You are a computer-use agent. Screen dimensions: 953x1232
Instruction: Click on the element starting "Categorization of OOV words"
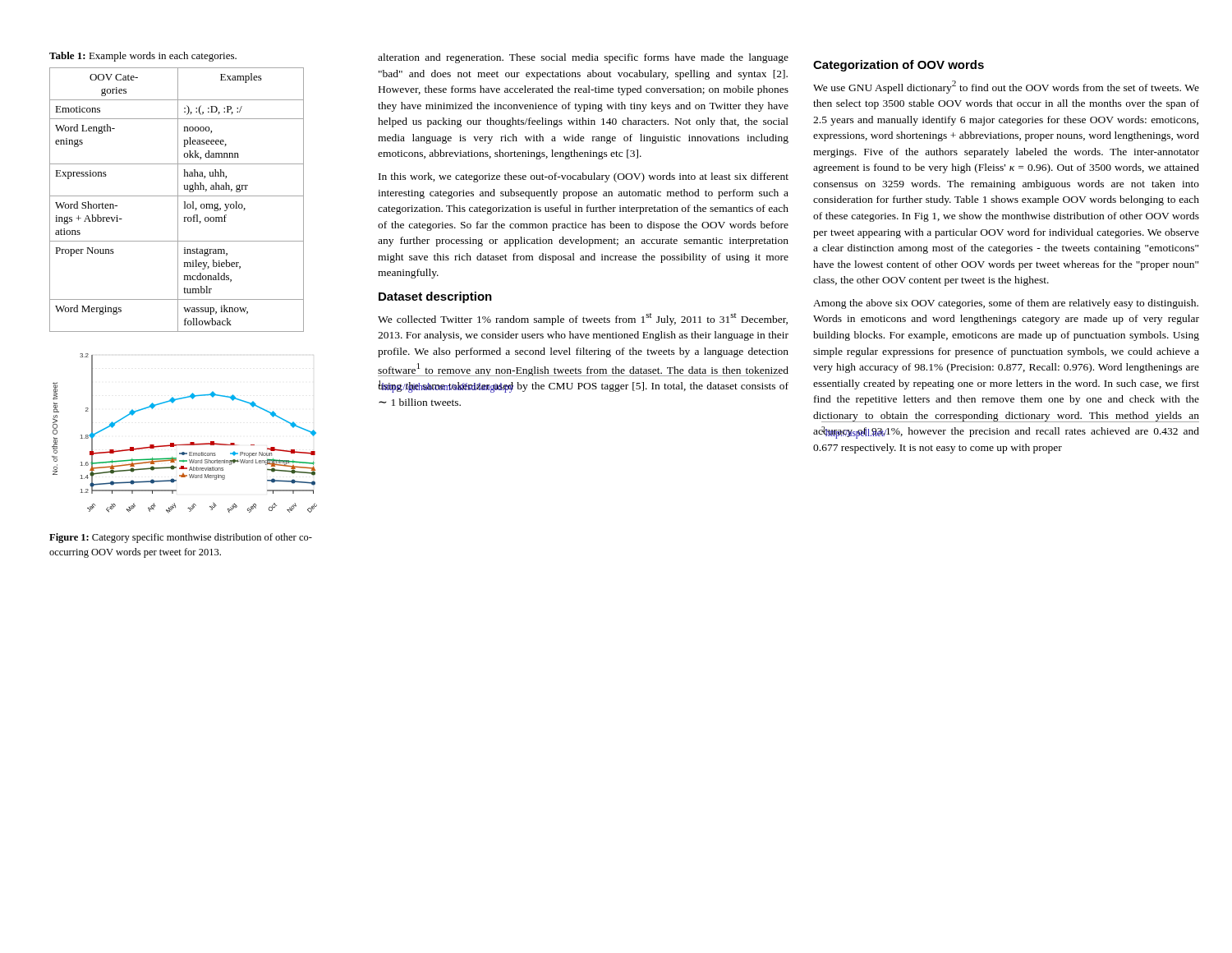[x=899, y=64]
